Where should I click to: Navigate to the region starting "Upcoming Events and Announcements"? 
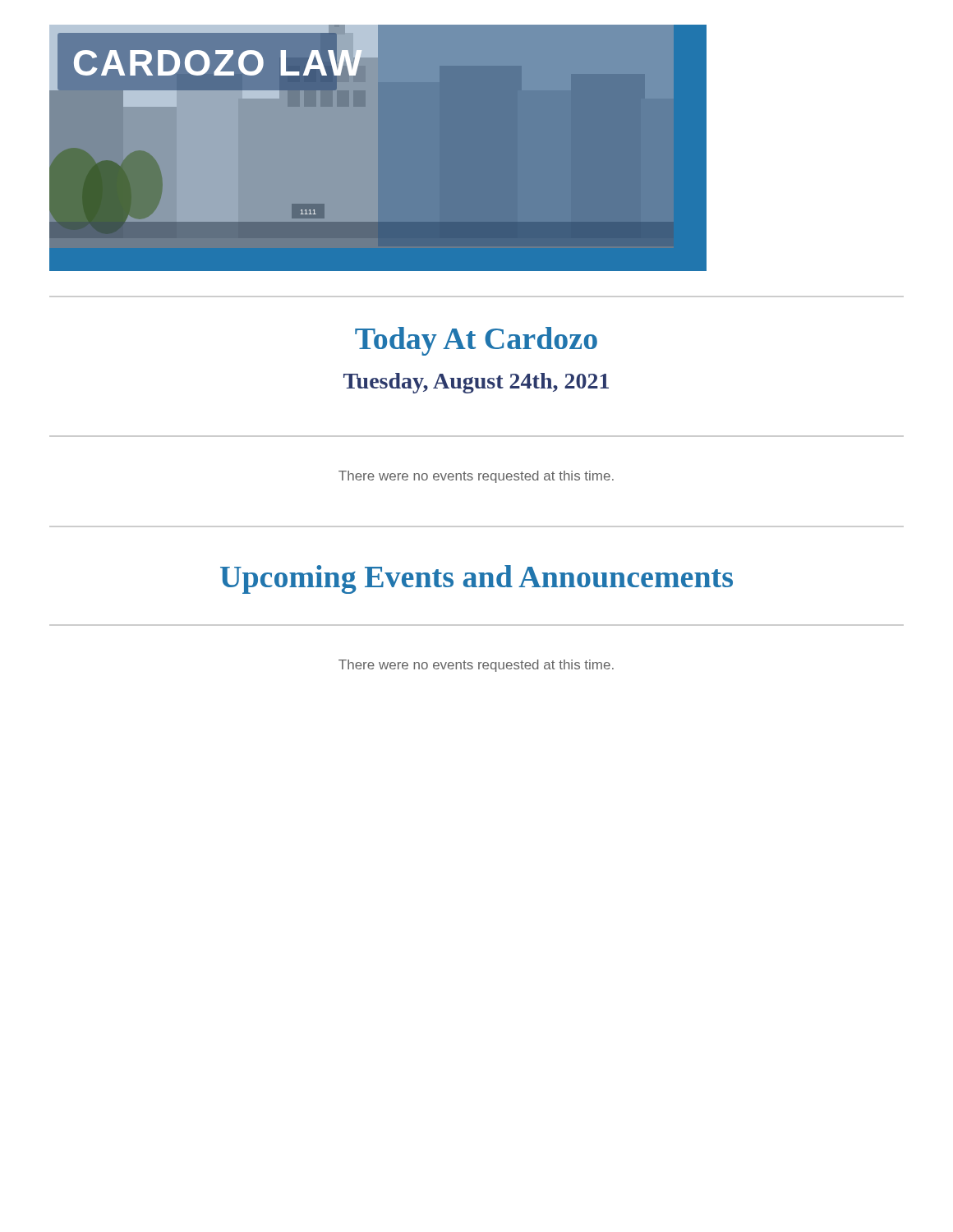[476, 577]
